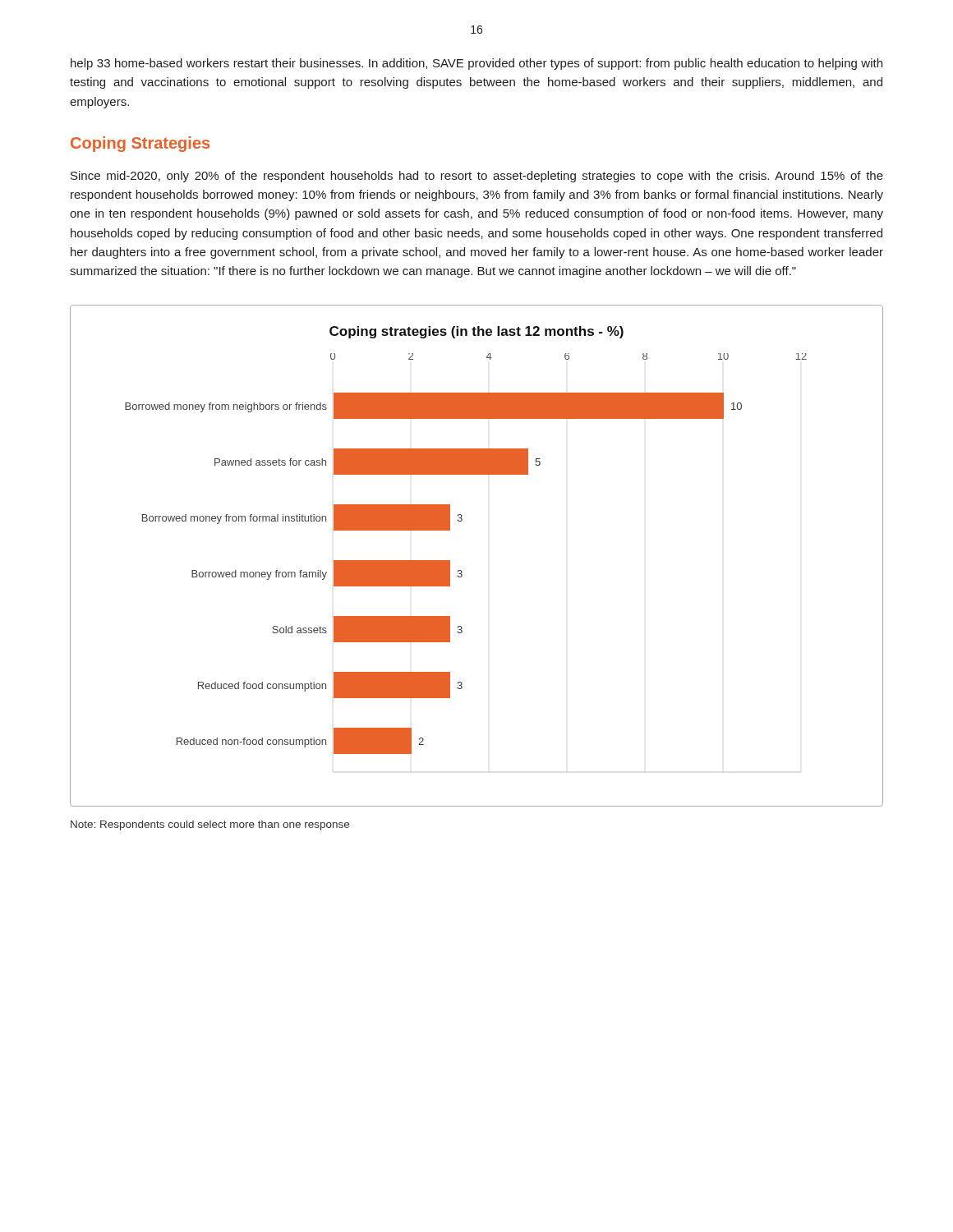Select the block starting "help 33 home-based workers"

pos(476,82)
